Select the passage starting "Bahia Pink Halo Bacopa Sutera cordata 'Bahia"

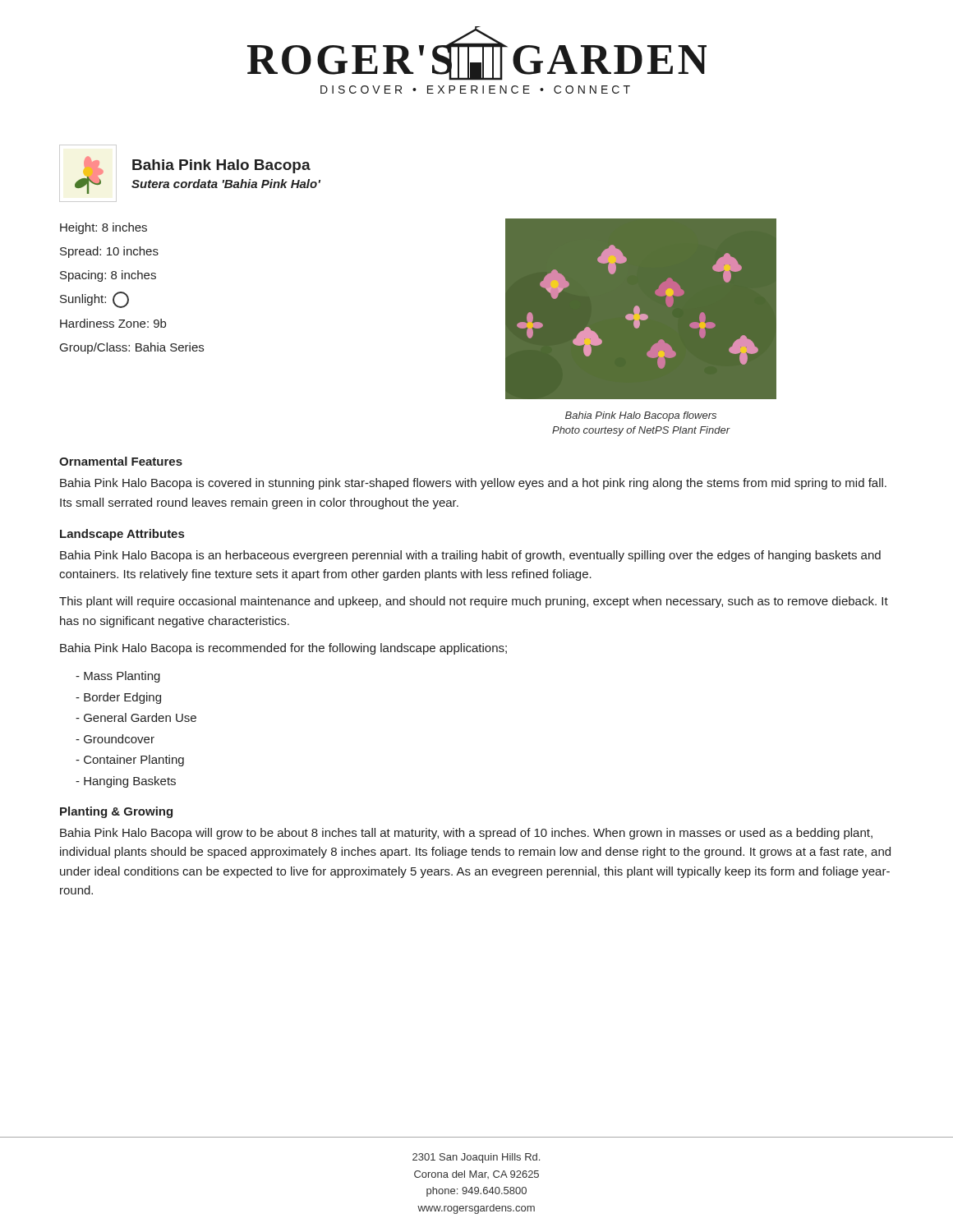(226, 173)
